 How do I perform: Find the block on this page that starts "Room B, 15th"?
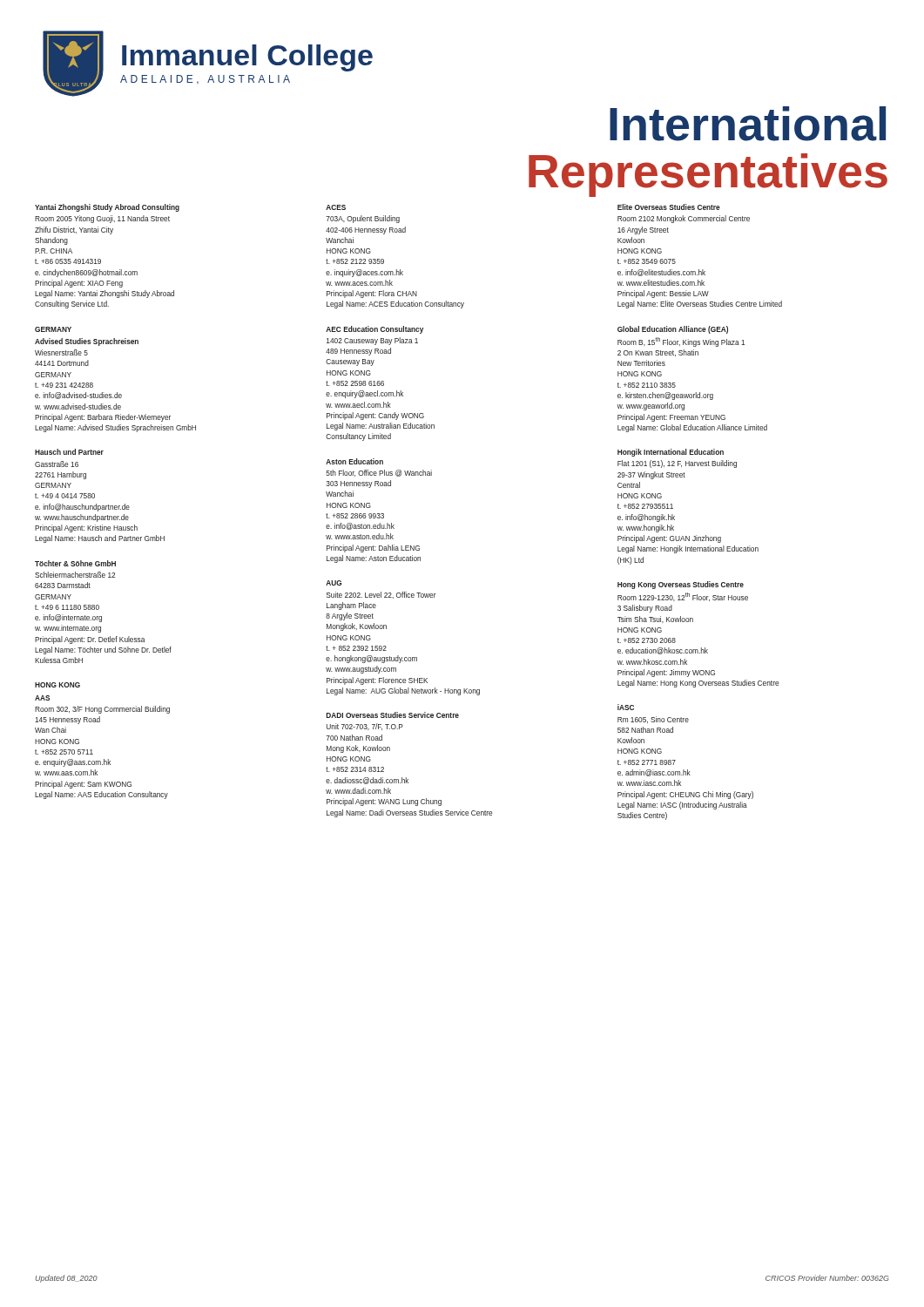click(692, 384)
